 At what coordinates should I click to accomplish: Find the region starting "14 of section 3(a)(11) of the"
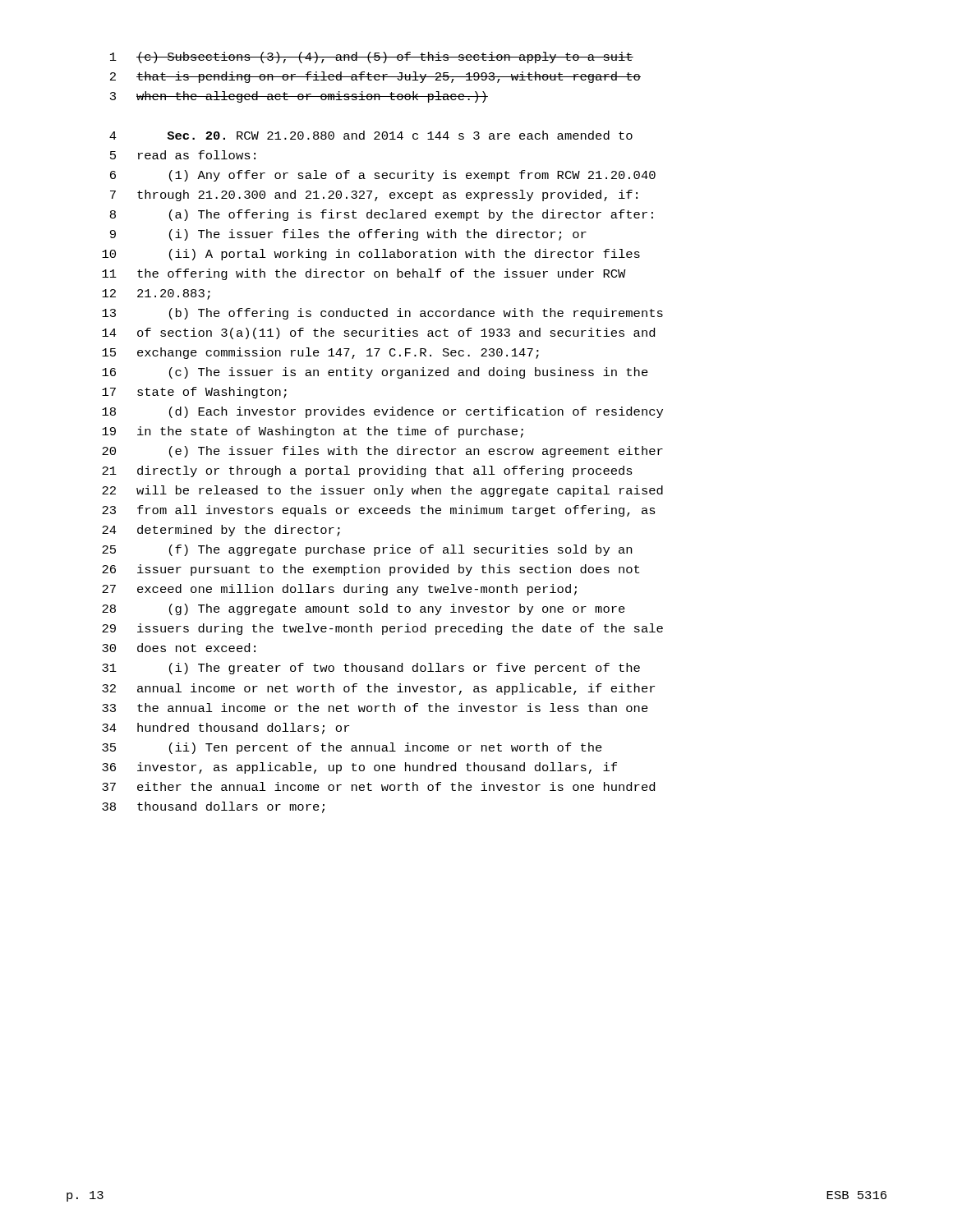pos(476,334)
